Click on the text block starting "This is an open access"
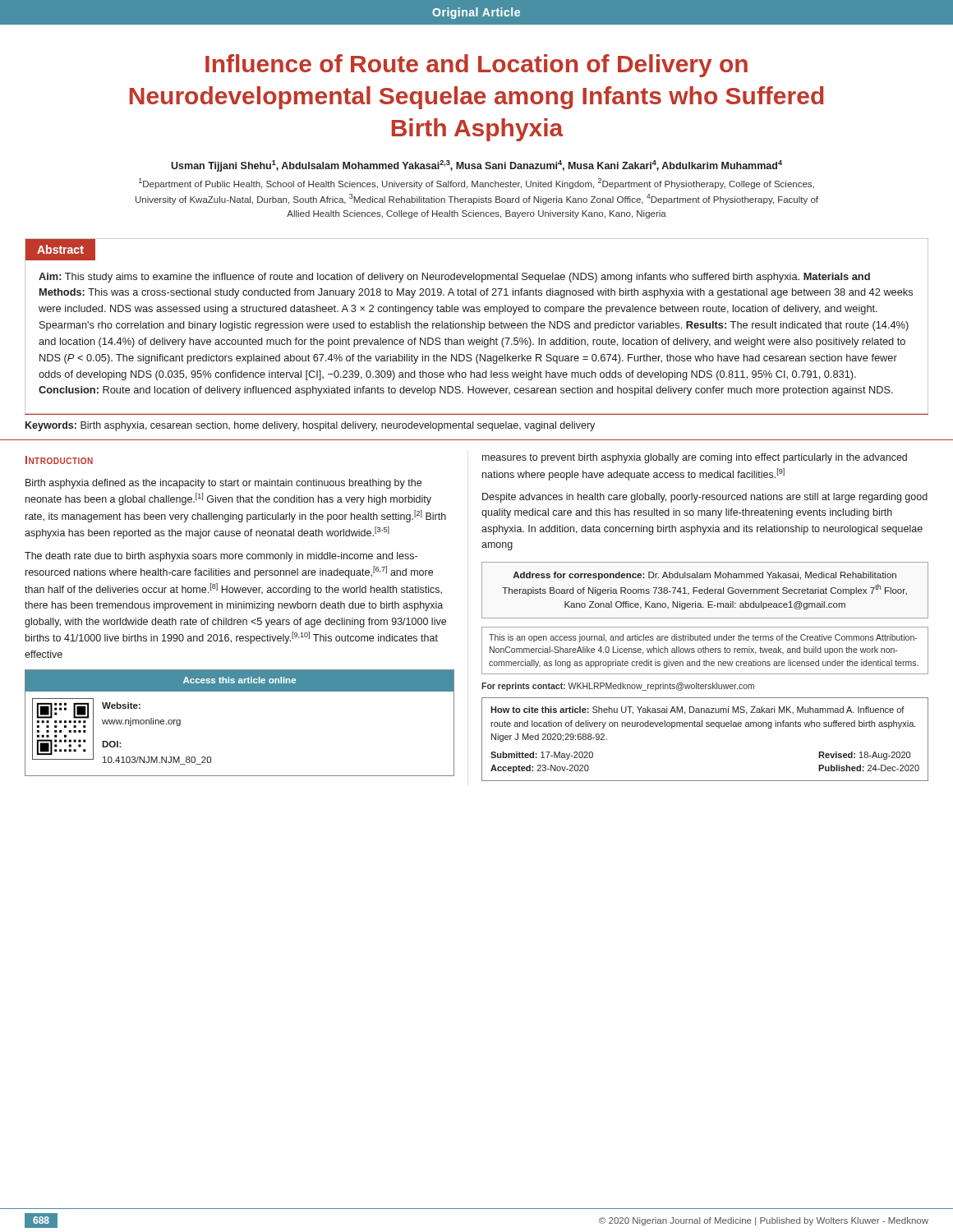The image size is (953, 1232). pyautogui.click(x=704, y=650)
